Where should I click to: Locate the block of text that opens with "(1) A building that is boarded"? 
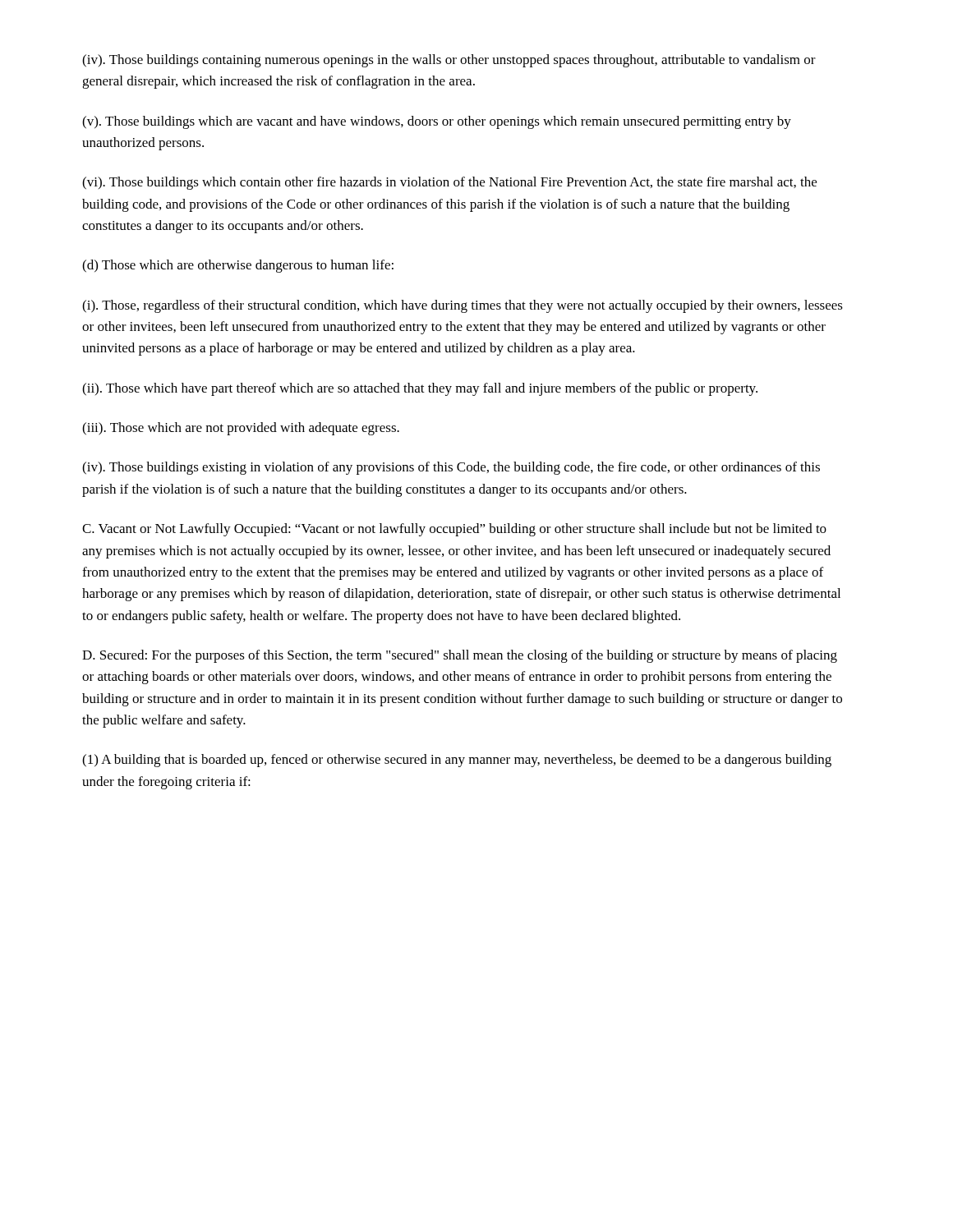[x=457, y=770]
